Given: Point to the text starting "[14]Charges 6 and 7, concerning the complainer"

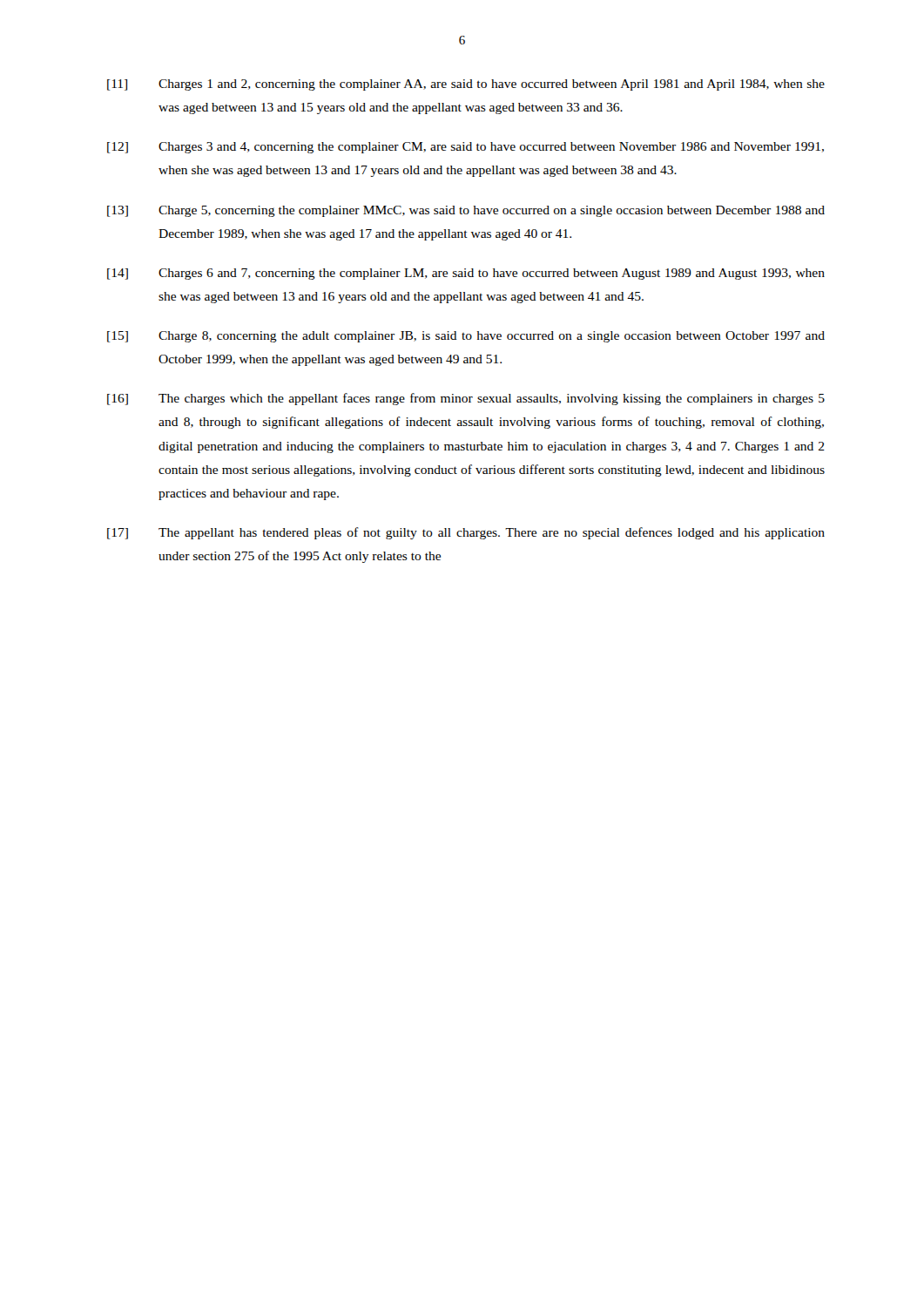Looking at the screenshot, I should point(466,284).
